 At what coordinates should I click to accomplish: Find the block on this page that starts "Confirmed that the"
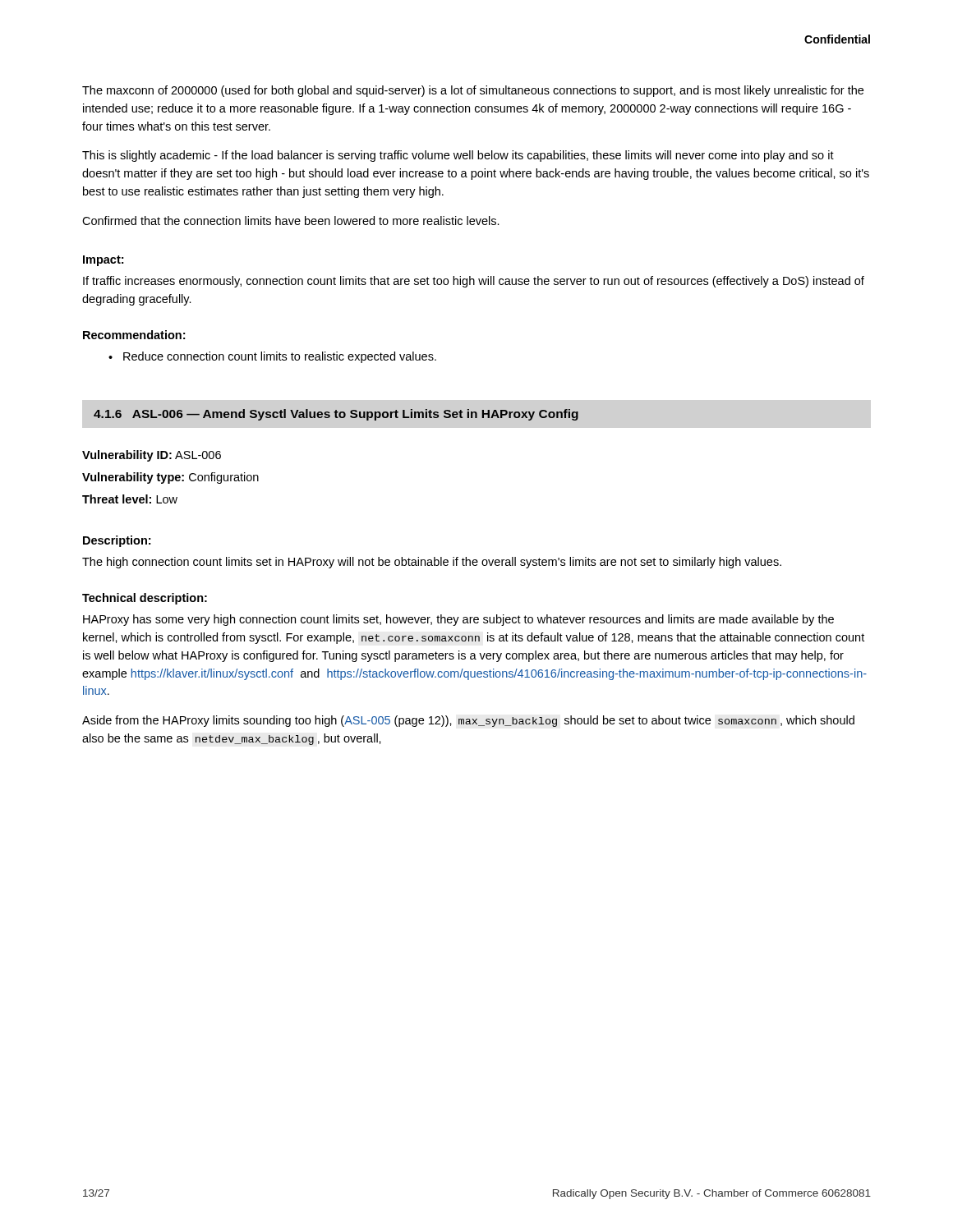pyautogui.click(x=291, y=221)
